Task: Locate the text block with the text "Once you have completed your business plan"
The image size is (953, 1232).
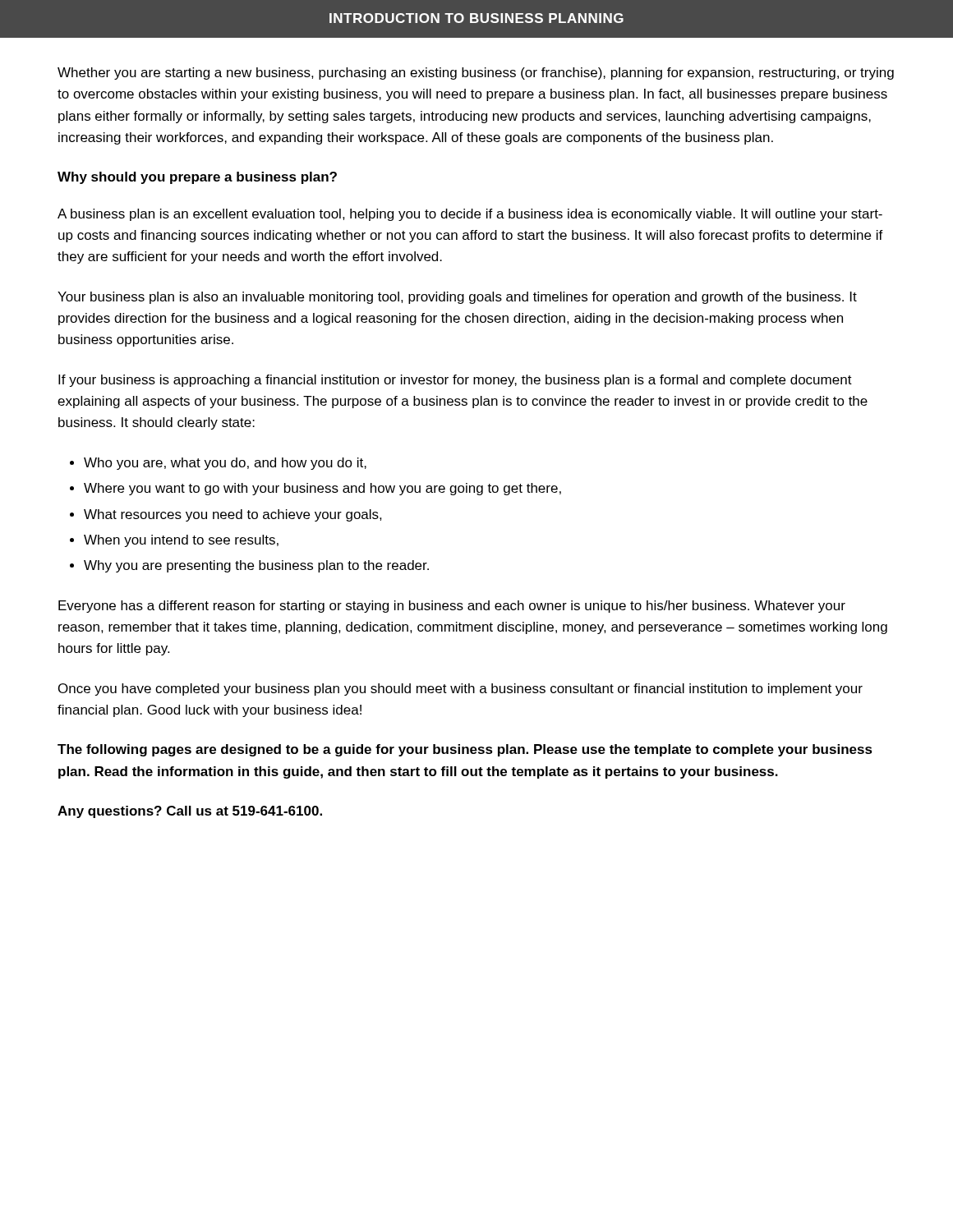Action: click(476, 700)
